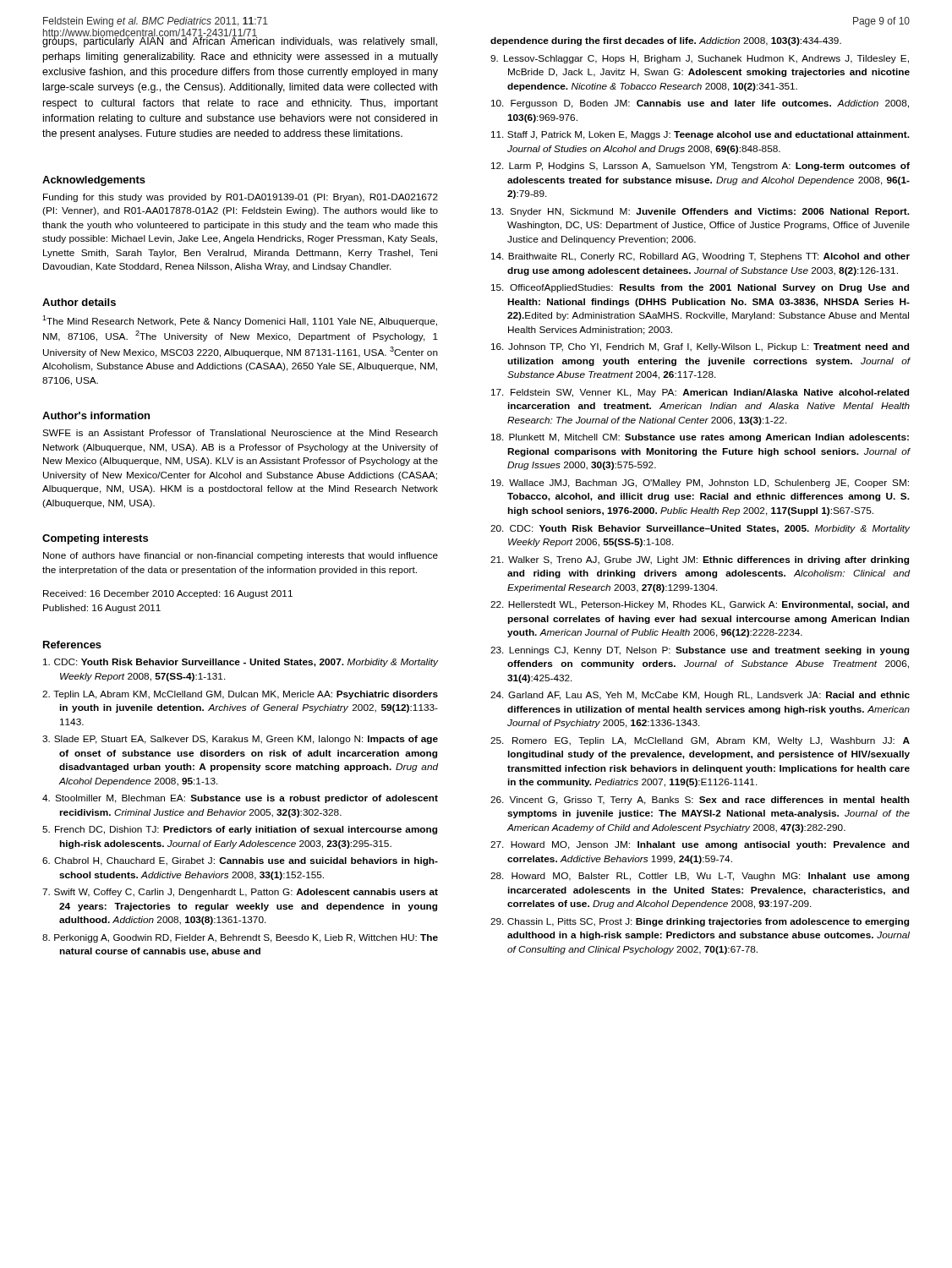Select the list item with the text "15. OfficeofAppliedStudies: Results from the 2001"
Viewport: 952px width, 1268px height.
(700, 309)
